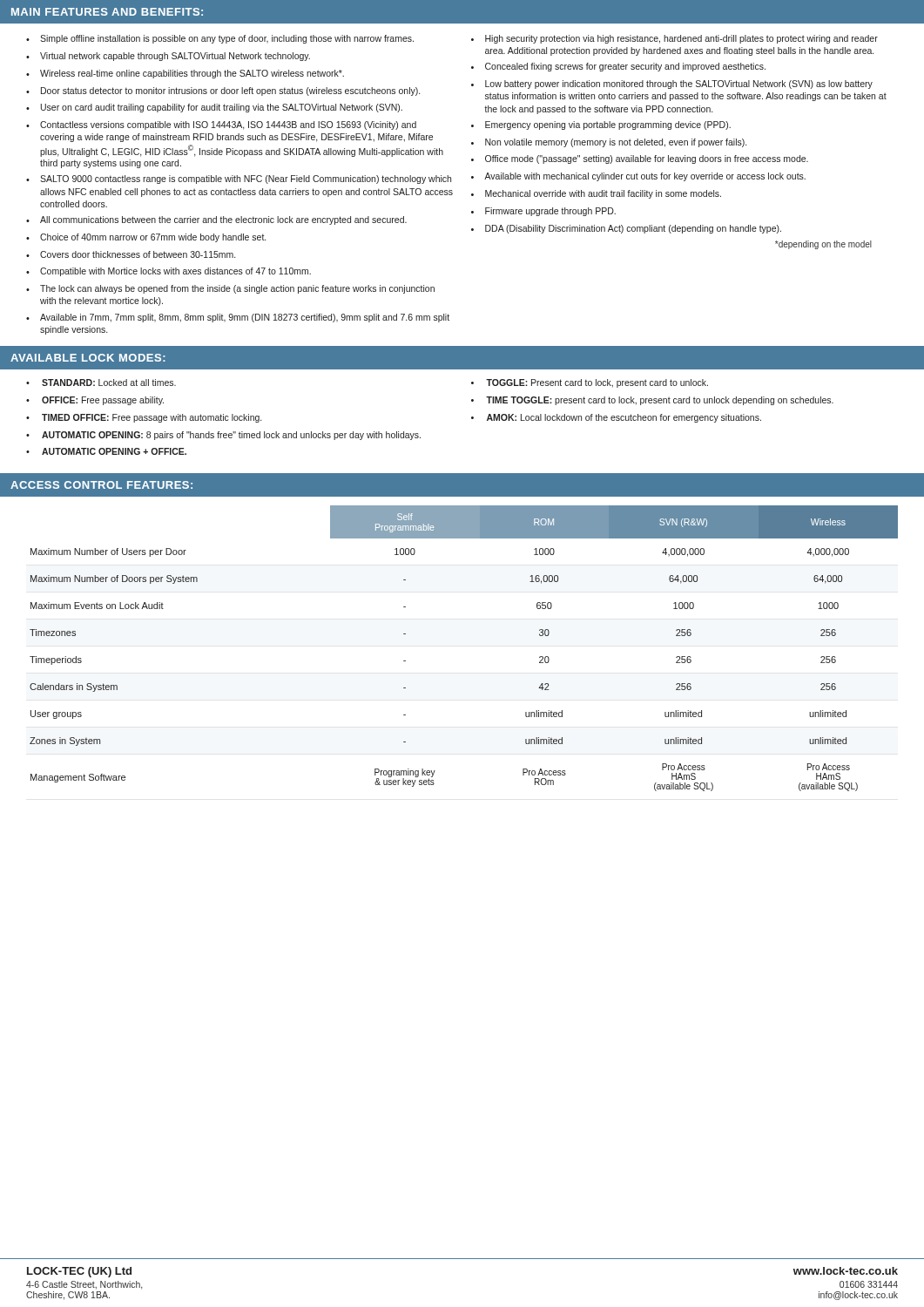924x1307 pixels.
Task: Locate the block of text that opens with "• Door status detector to"
Action: pyautogui.click(x=240, y=91)
